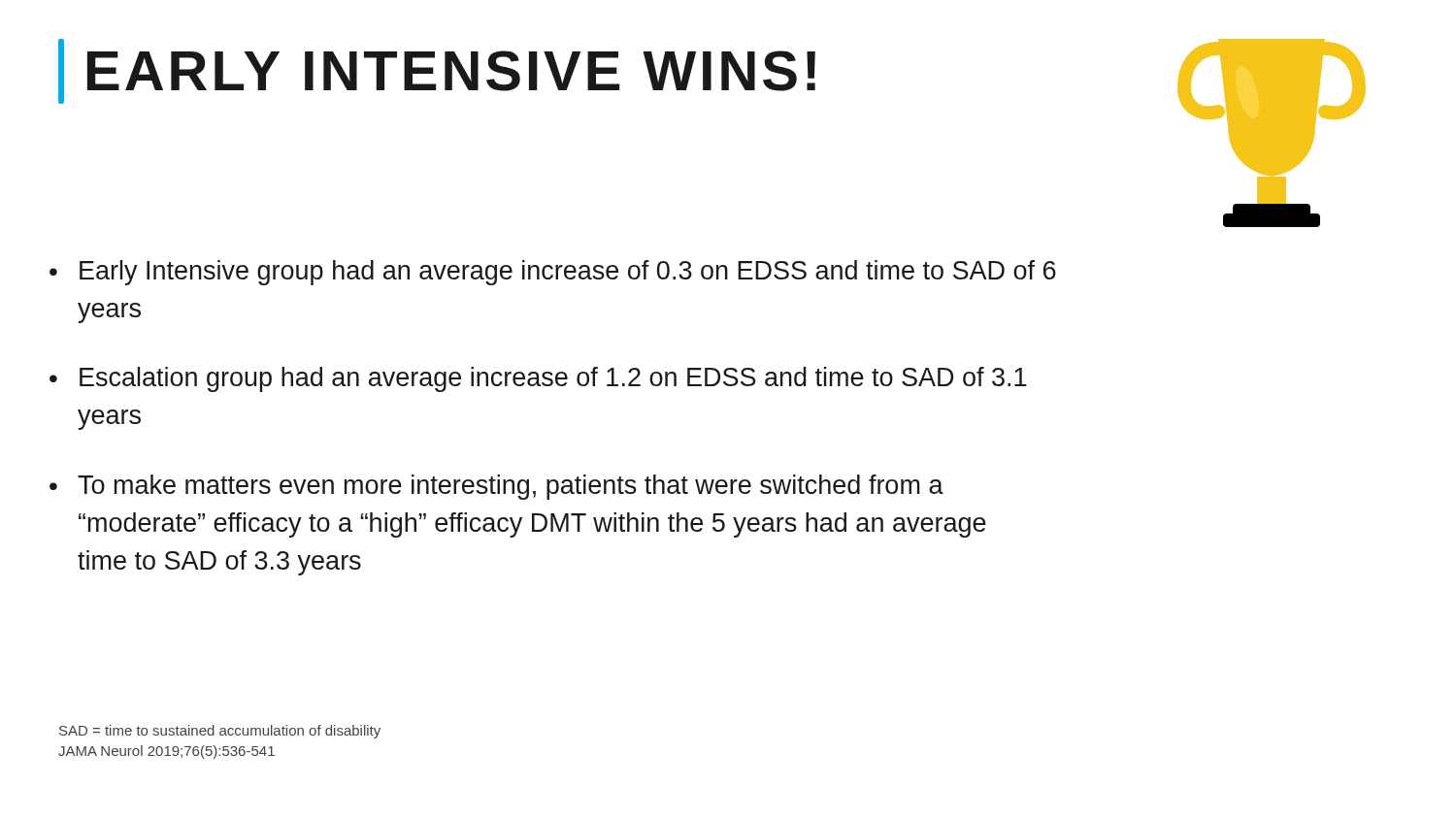Locate the element starting "JAMA Neurol 2019;76(5):536-541"
This screenshot has height=819, width=1456.
(167, 751)
